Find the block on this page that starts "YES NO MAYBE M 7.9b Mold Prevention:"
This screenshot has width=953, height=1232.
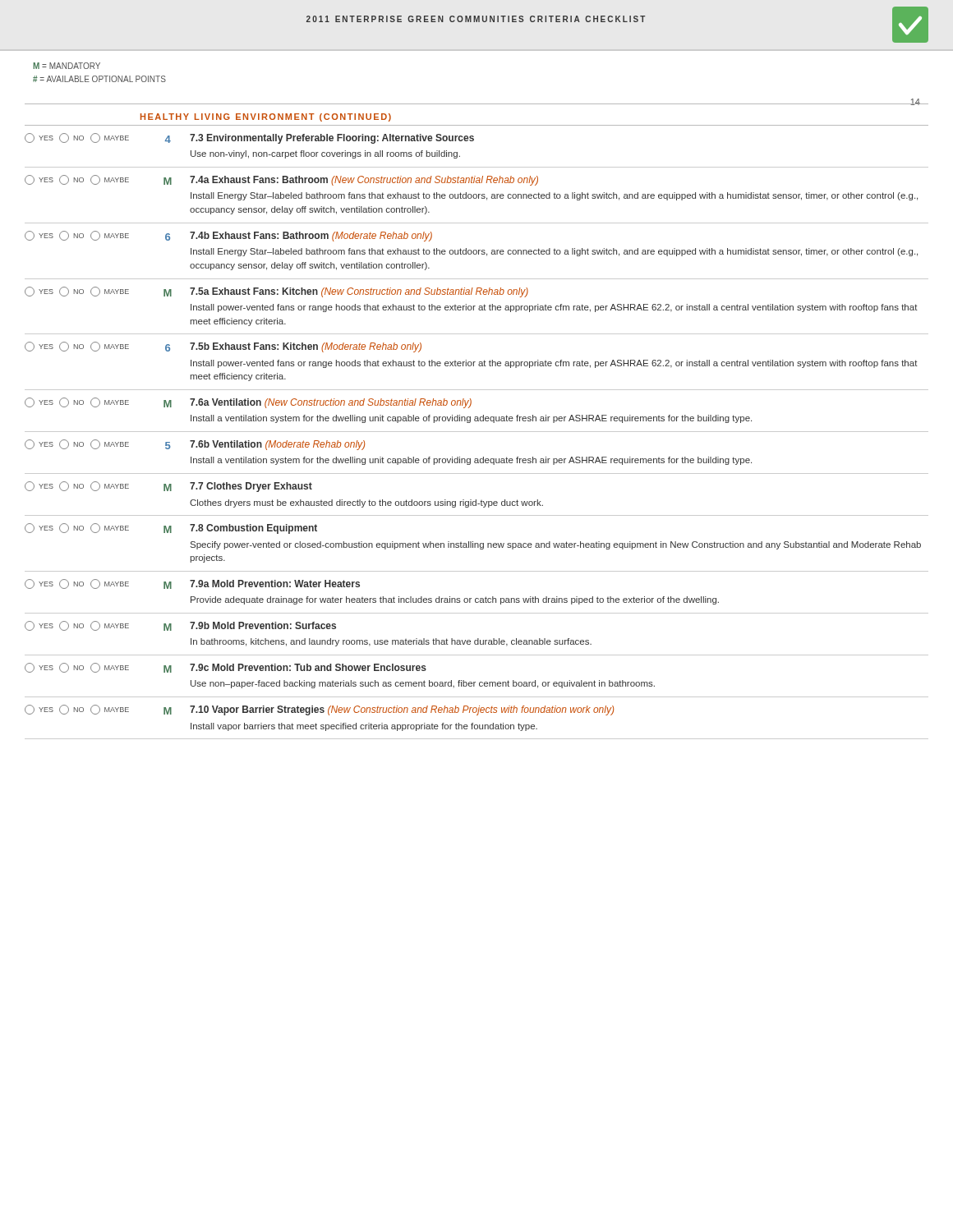(476, 634)
